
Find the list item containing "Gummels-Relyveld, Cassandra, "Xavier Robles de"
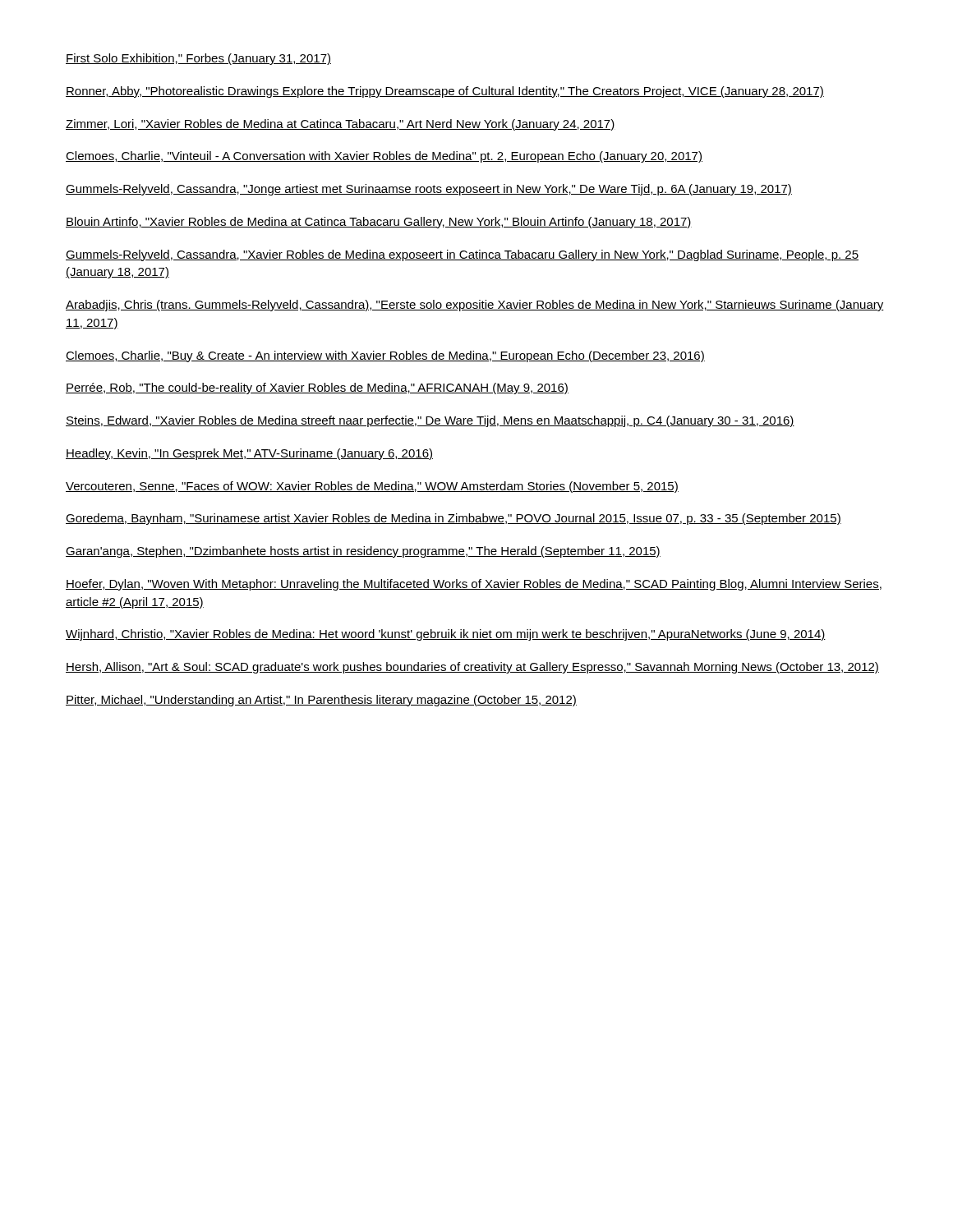(x=462, y=263)
